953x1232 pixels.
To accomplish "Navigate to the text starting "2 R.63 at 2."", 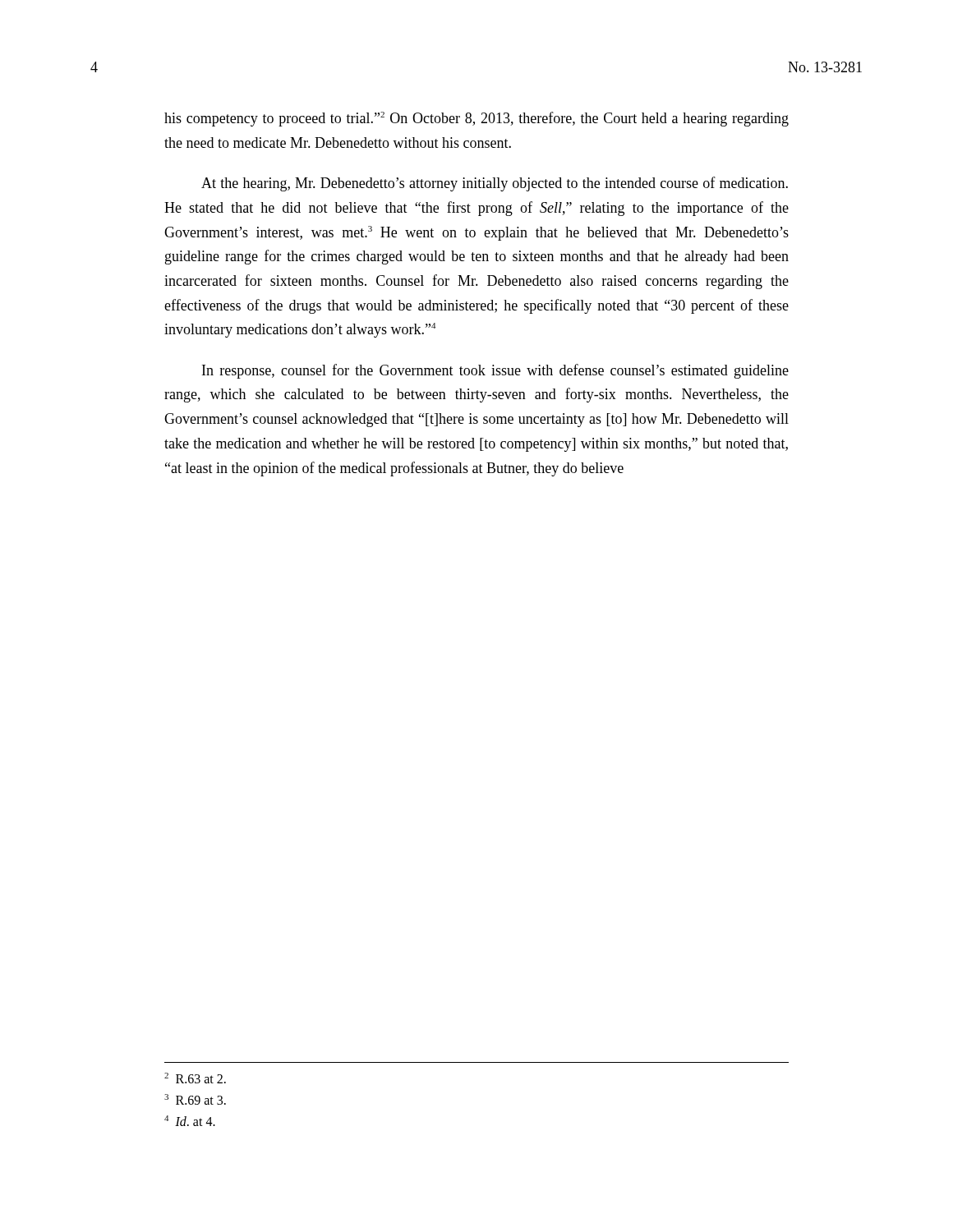I will point(195,1078).
